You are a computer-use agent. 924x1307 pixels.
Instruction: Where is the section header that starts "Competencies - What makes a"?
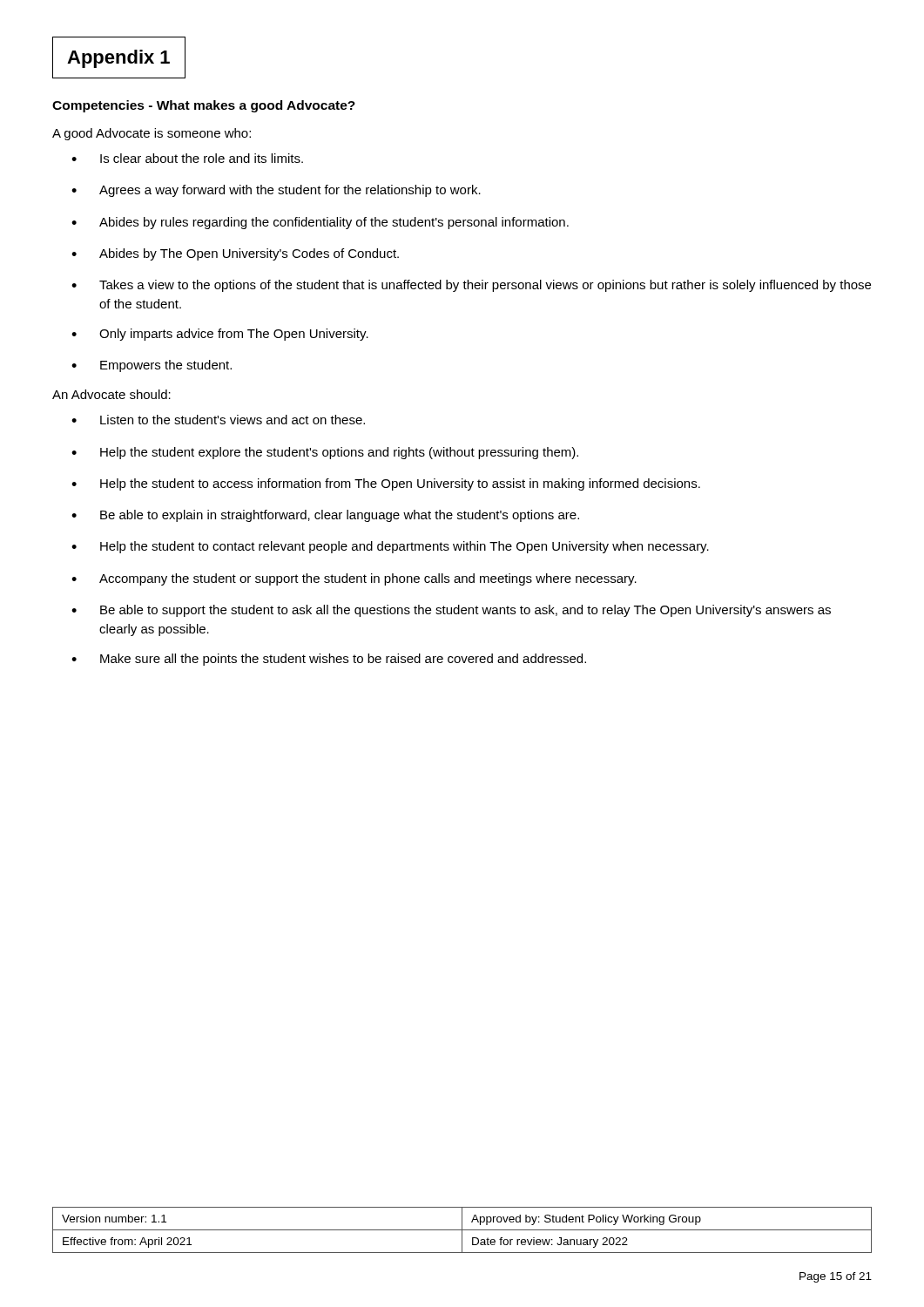click(204, 105)
